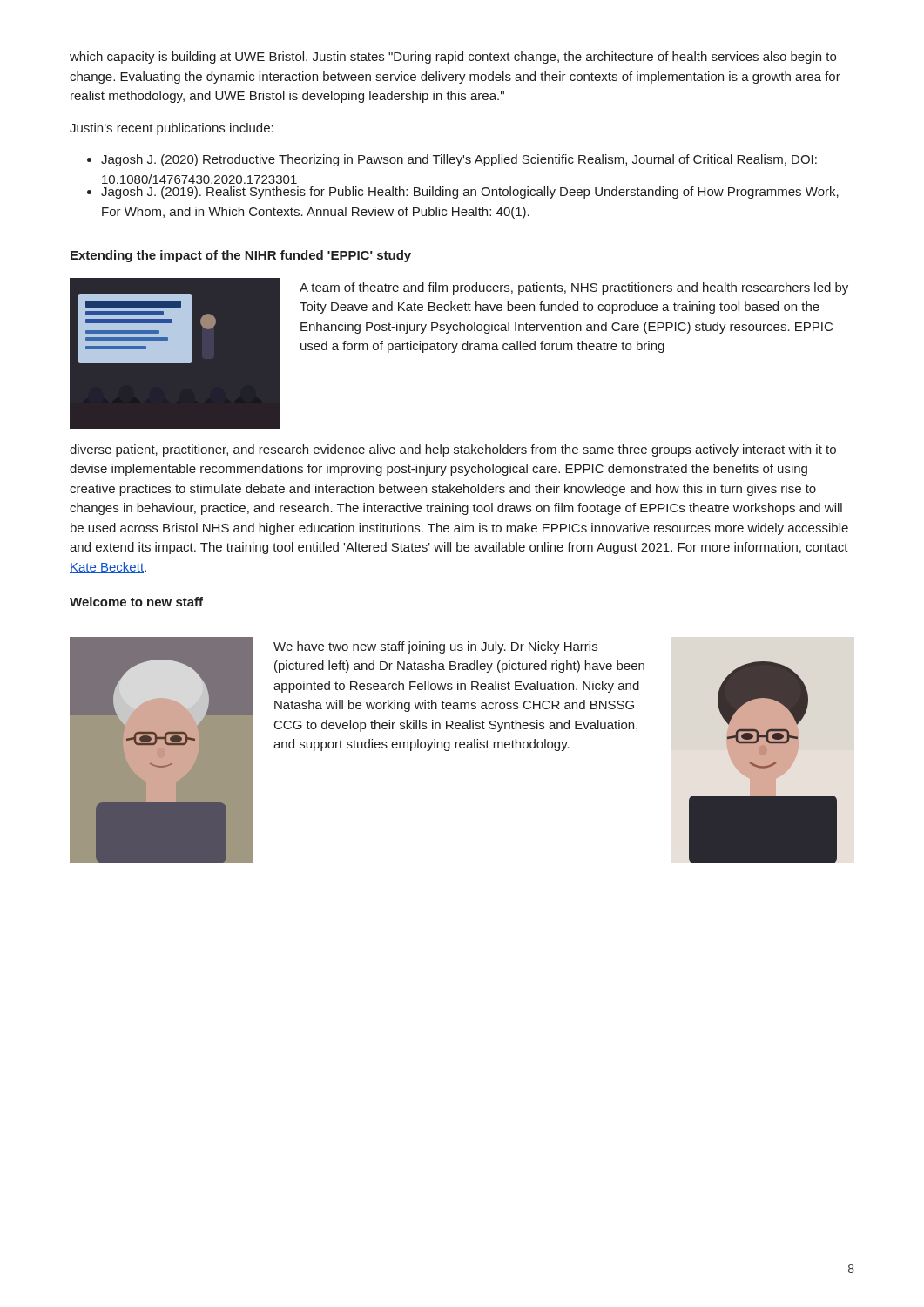Viewport: 924px width, 1307px height.
Task: Locate the block starting "Jagosh J. (2020) Retroductive Theorizing"
Action: point(462,170)
